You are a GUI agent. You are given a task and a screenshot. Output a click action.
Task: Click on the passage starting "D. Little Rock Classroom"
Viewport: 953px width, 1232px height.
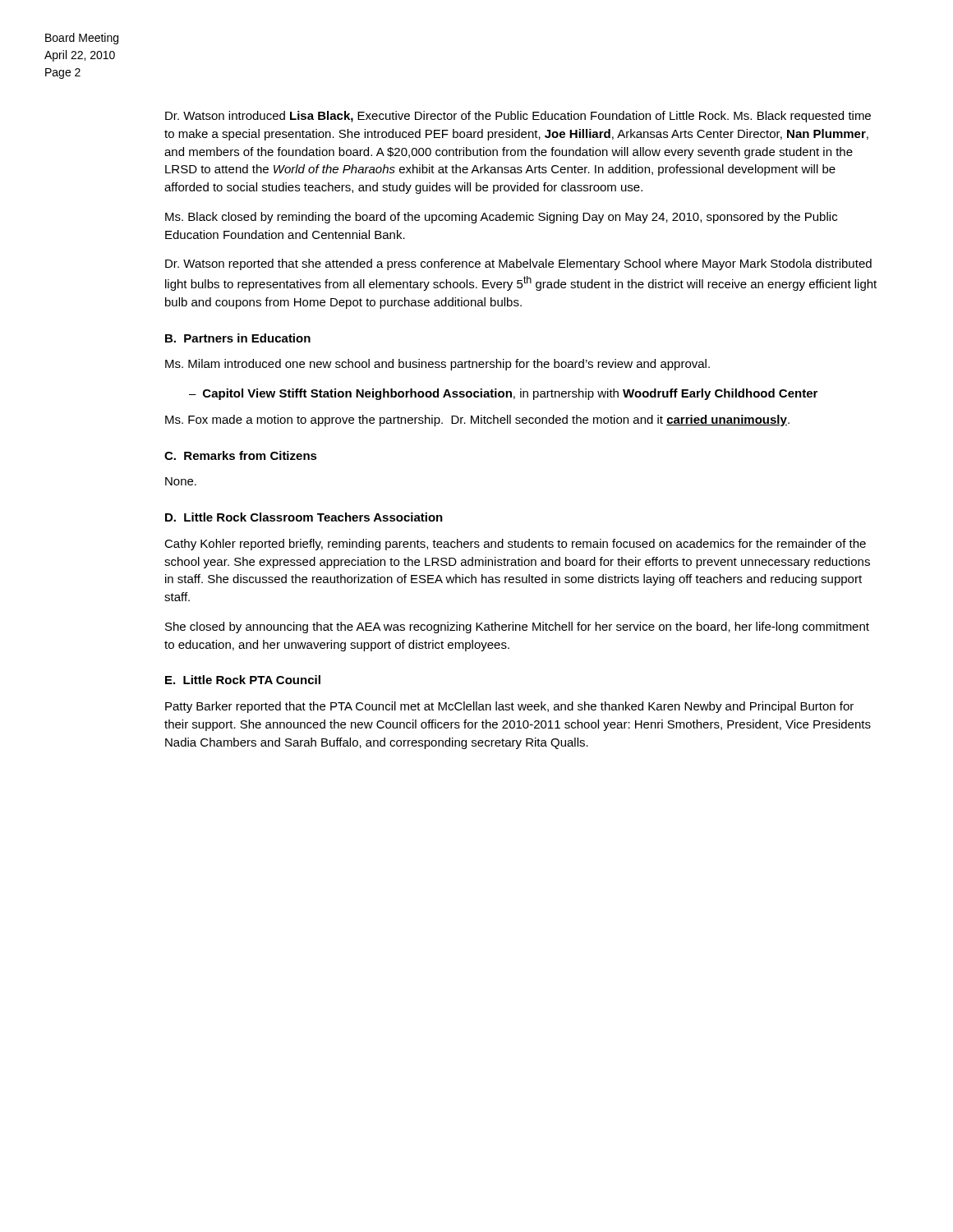point(304,517)
